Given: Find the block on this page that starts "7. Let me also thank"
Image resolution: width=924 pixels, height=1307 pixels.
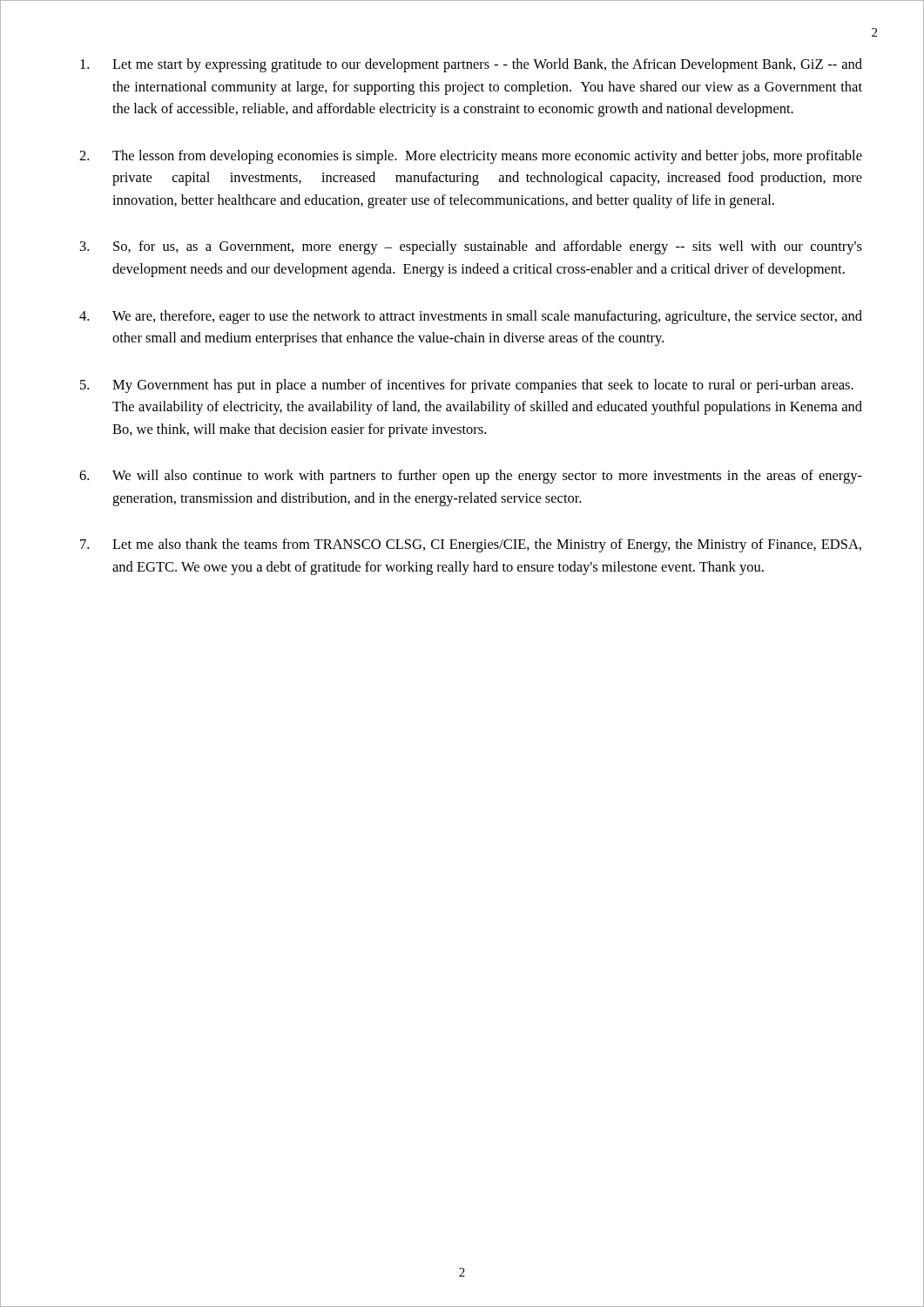Looking at the screenshot, I should pyautogui.click(x=471, y=556).
